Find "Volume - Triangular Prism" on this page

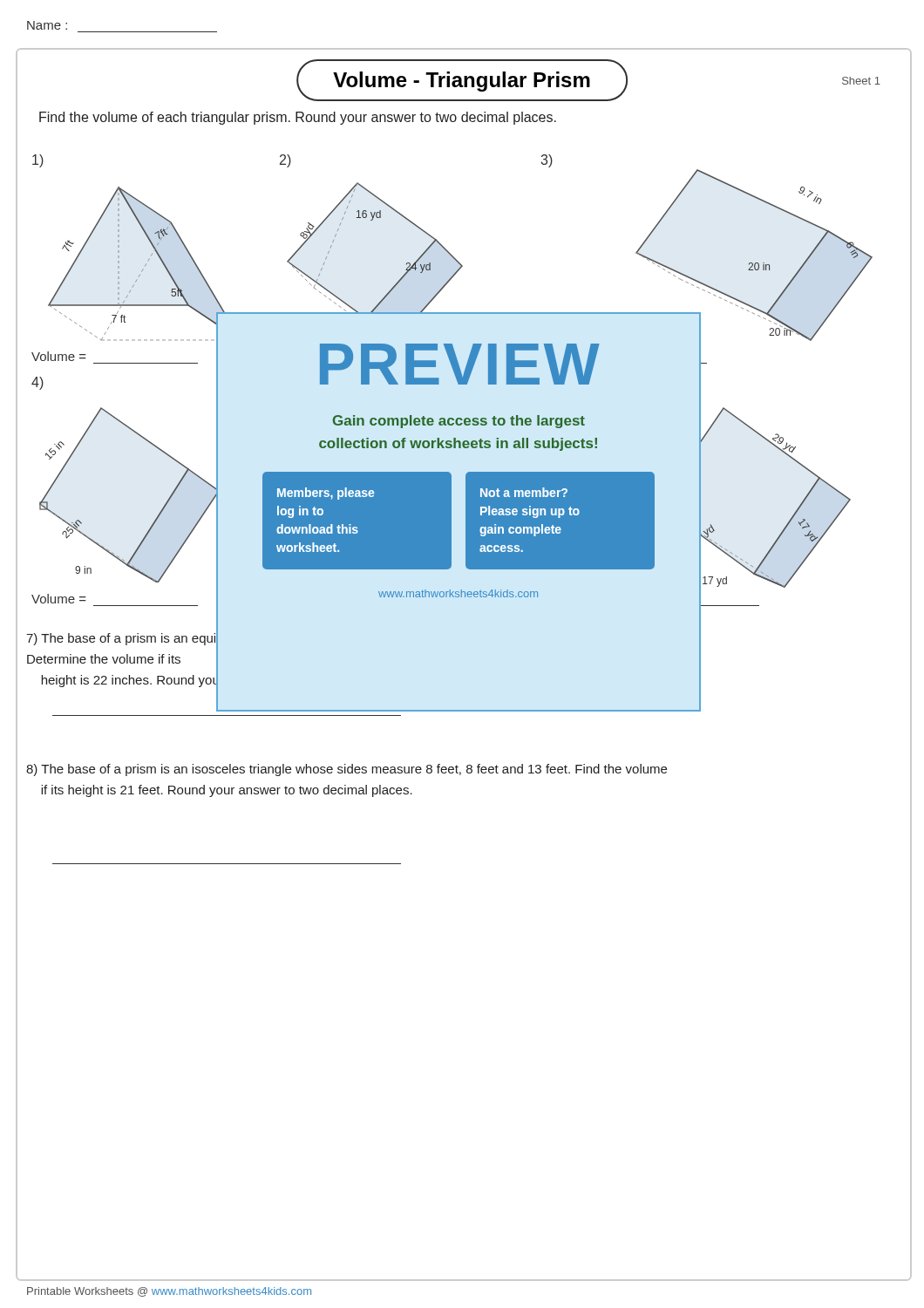[x=462, y=80]
